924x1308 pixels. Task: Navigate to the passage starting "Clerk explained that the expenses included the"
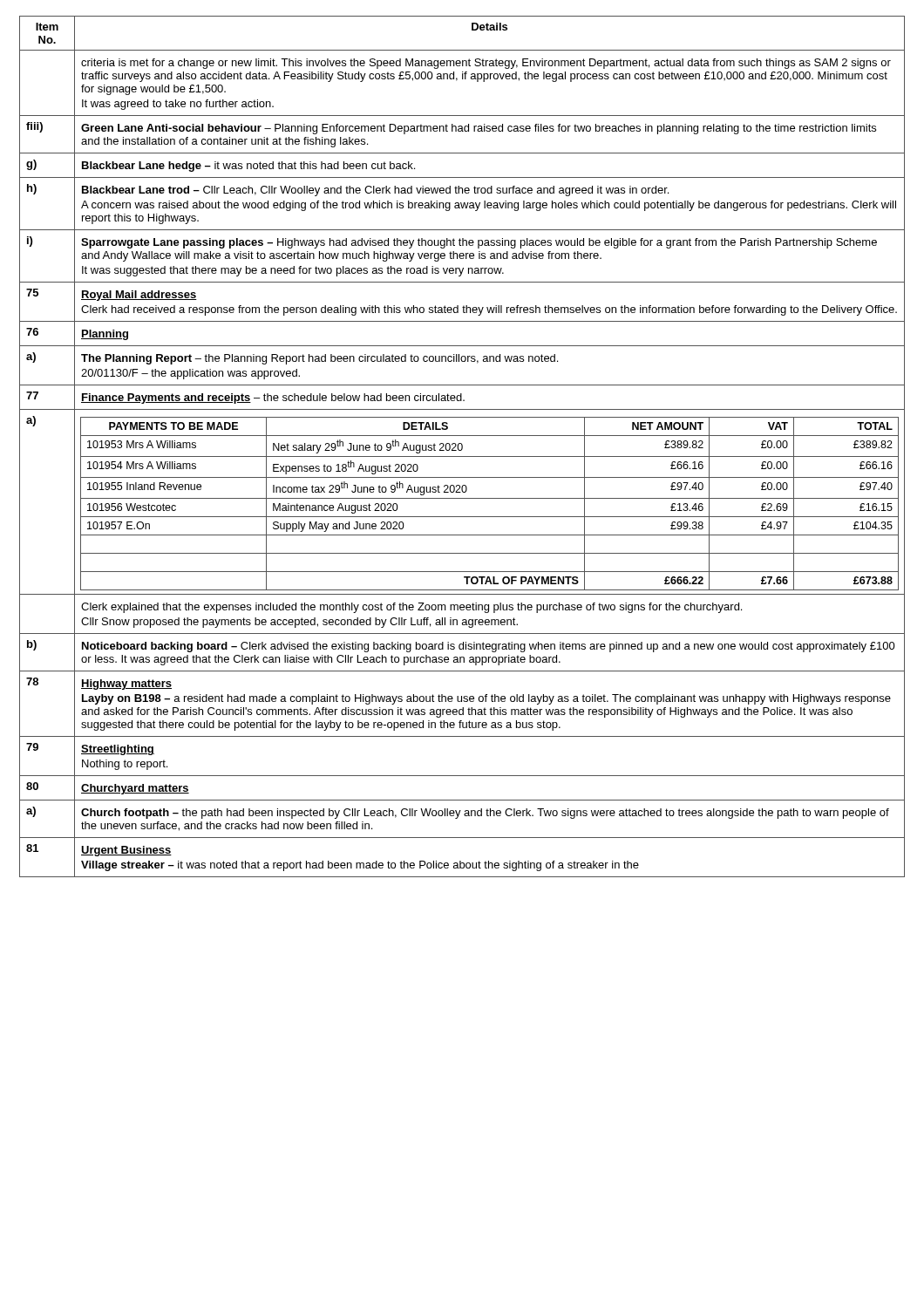coord(489,614)
